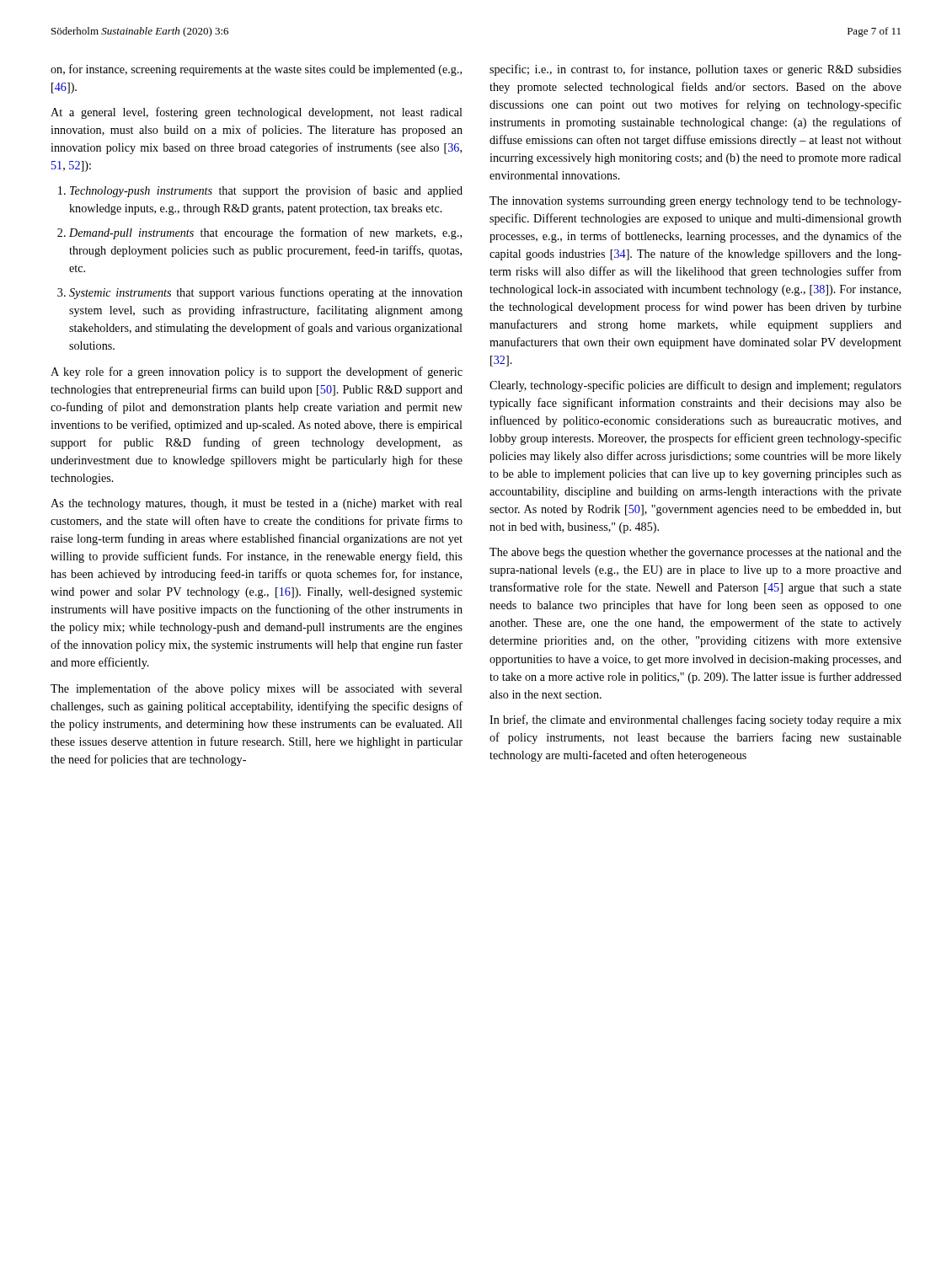
Task: Locate the block of text that opens with "Systemic instruments that support"
Action: tap(266, 320)
